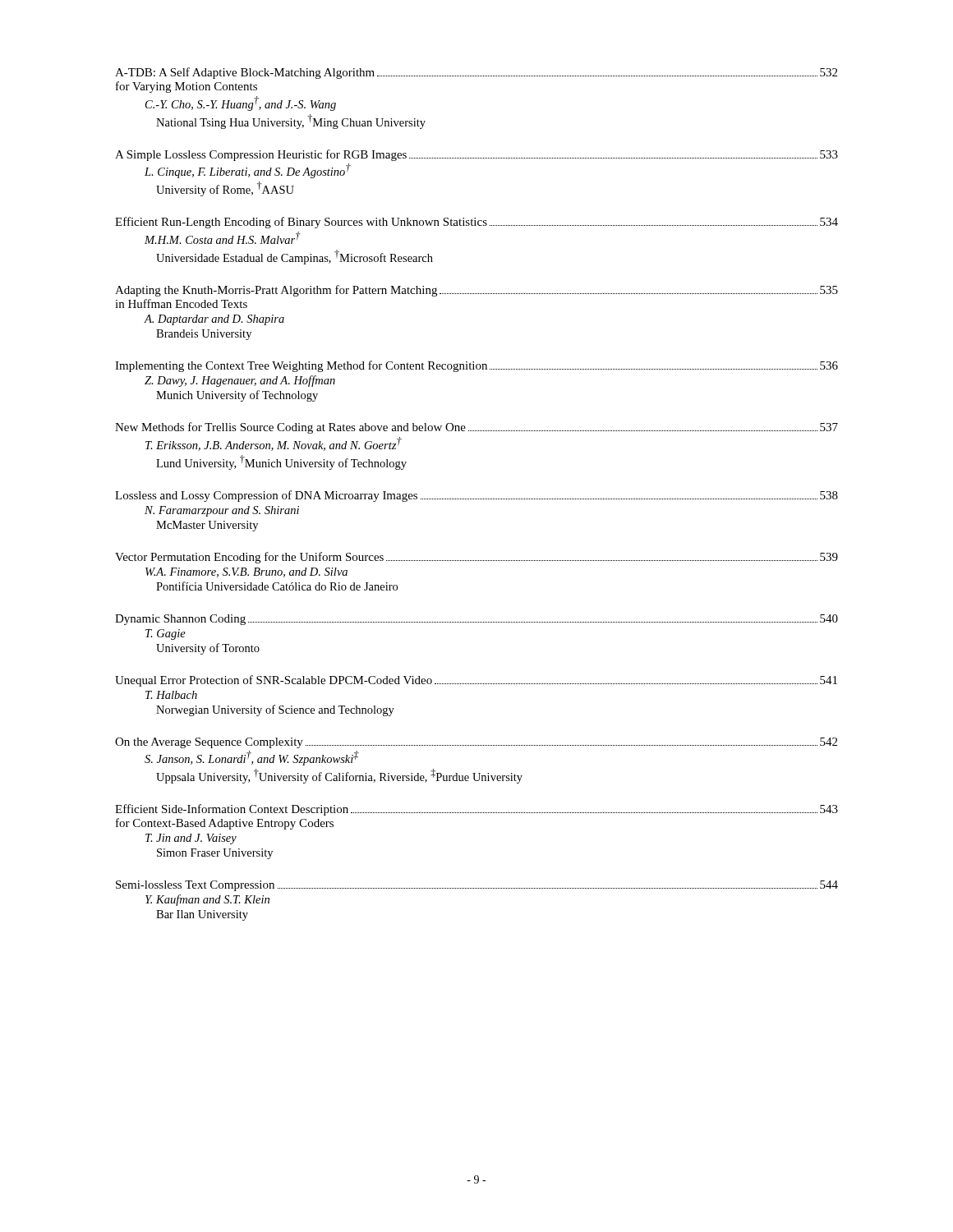
Task: Navigate to the element starting "New Methods for Trellis Source Coding"
Action: 476,428
